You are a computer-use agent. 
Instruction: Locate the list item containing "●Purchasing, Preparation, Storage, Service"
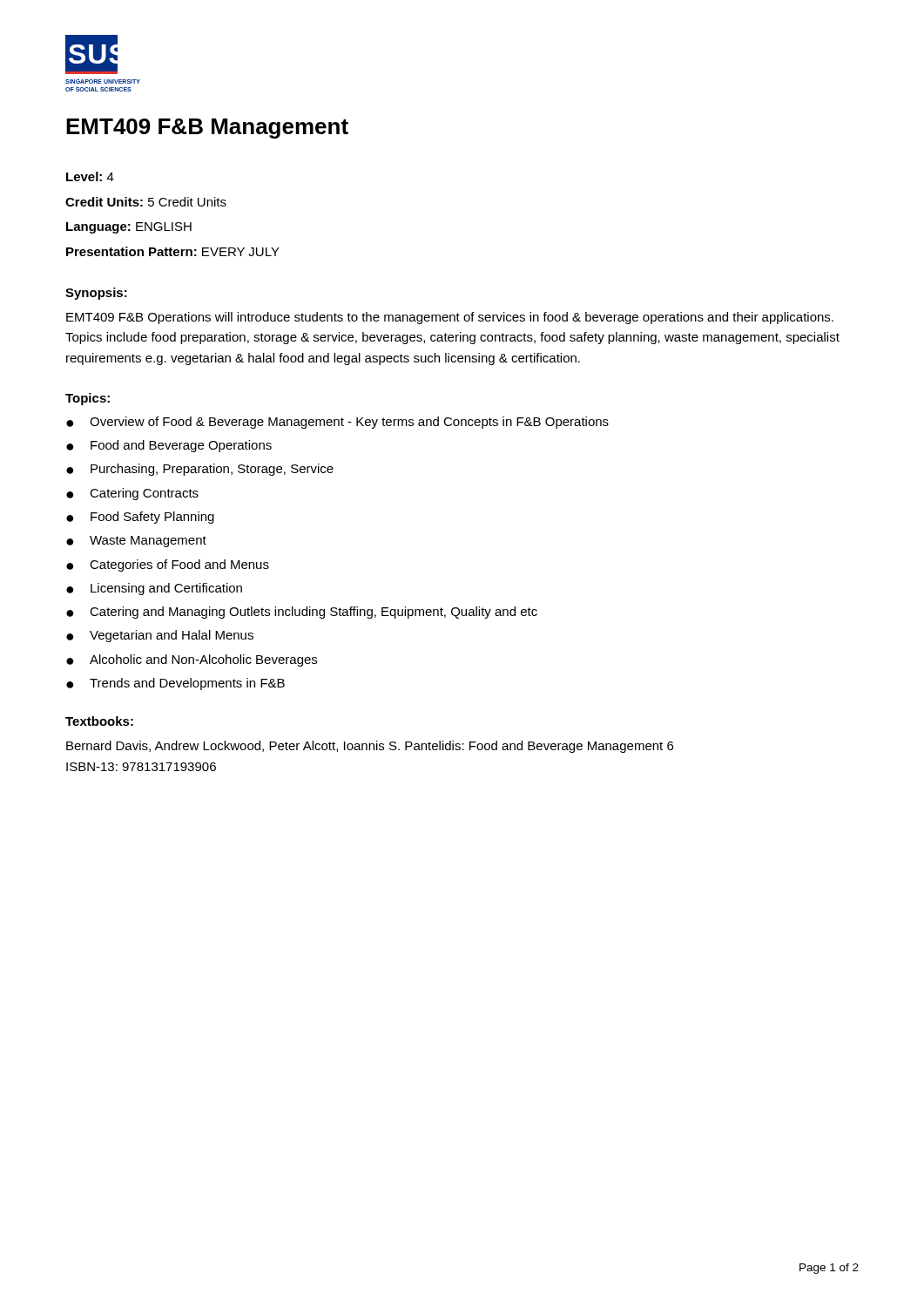click(x=199, y=470)
